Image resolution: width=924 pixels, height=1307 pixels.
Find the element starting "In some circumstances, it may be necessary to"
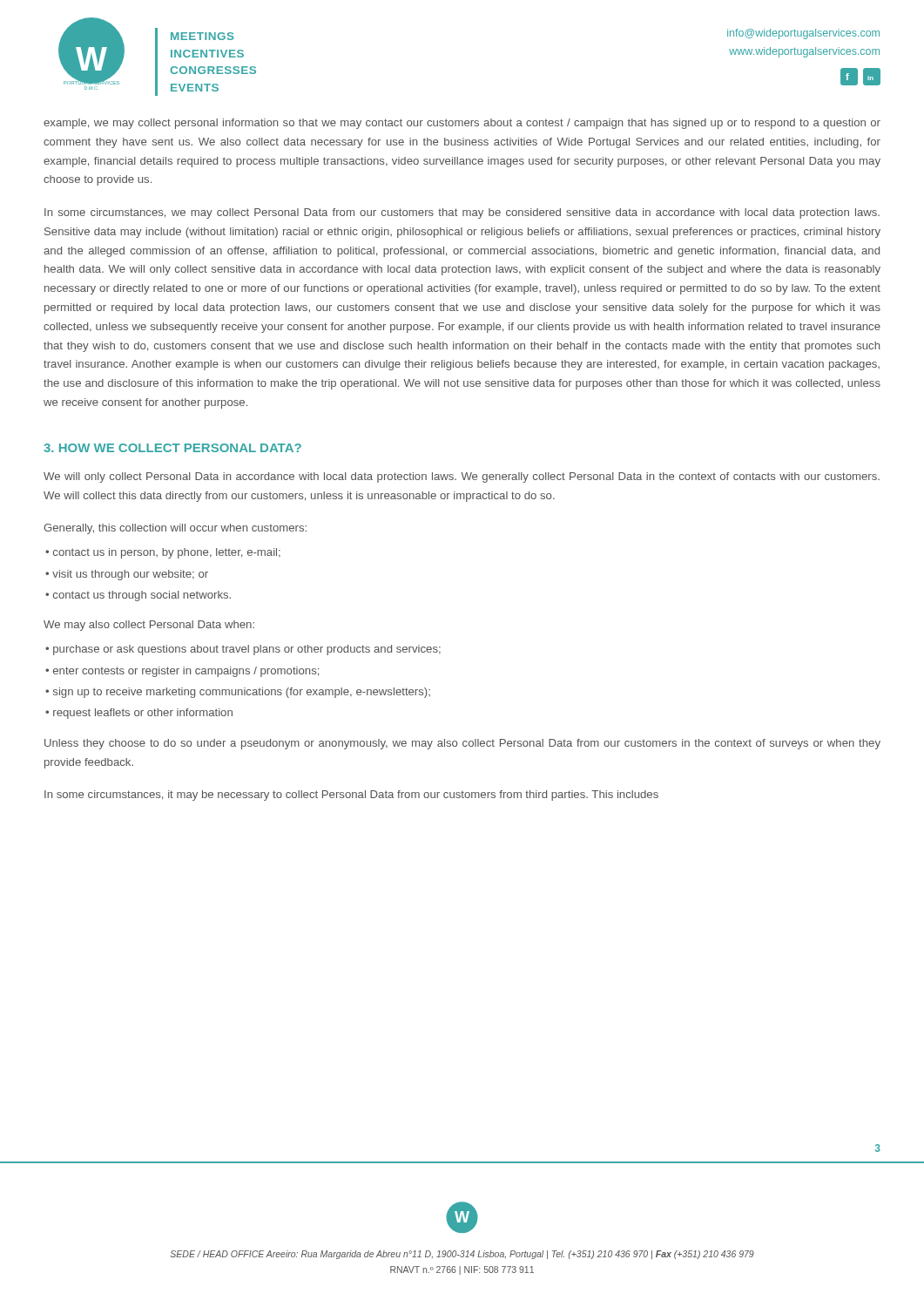[351, 795]
